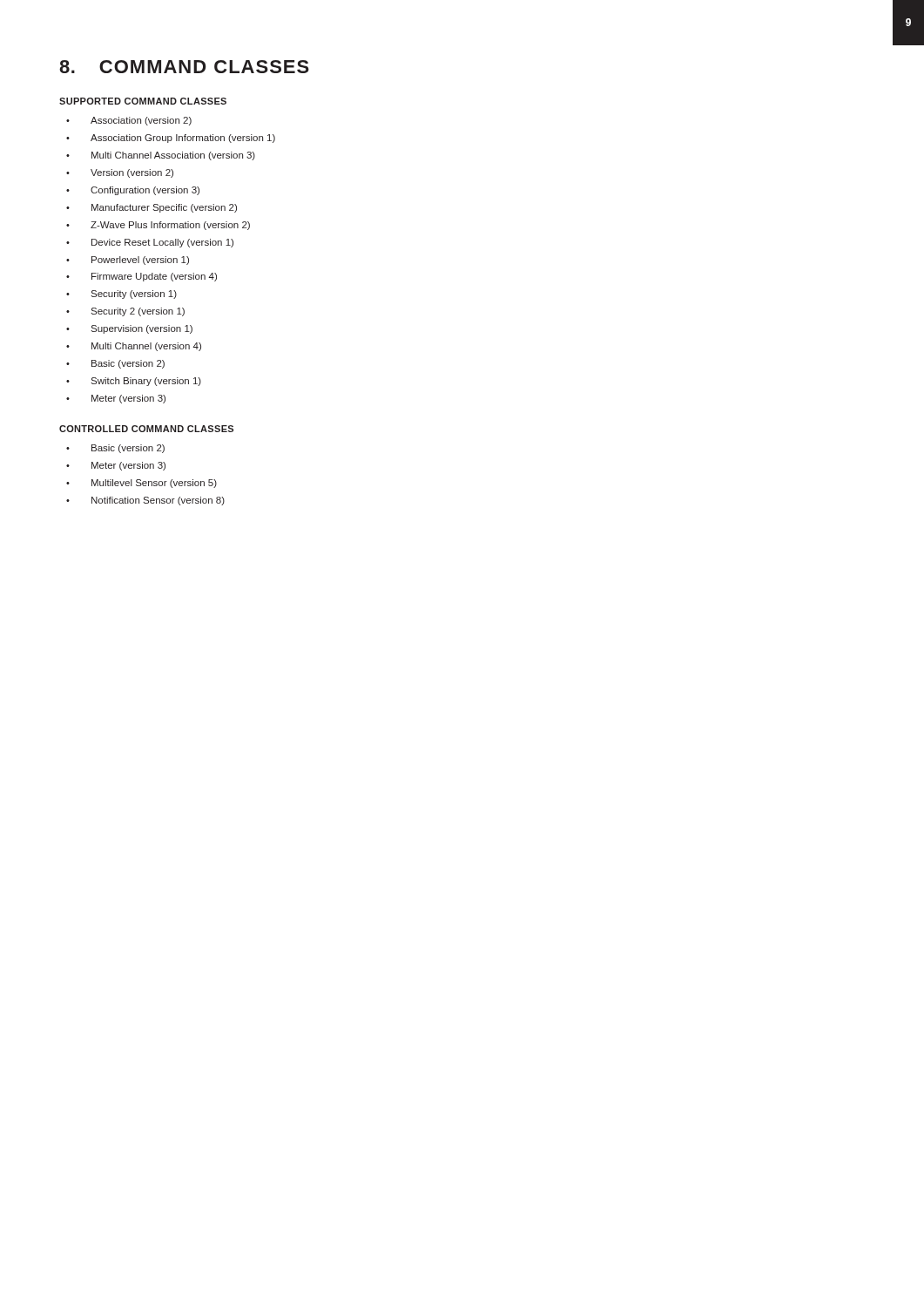Select the section header that says "CONTROLLED COMMAND CLASSES"
This screenshot has height=1307, width=924.
(147, 429)
